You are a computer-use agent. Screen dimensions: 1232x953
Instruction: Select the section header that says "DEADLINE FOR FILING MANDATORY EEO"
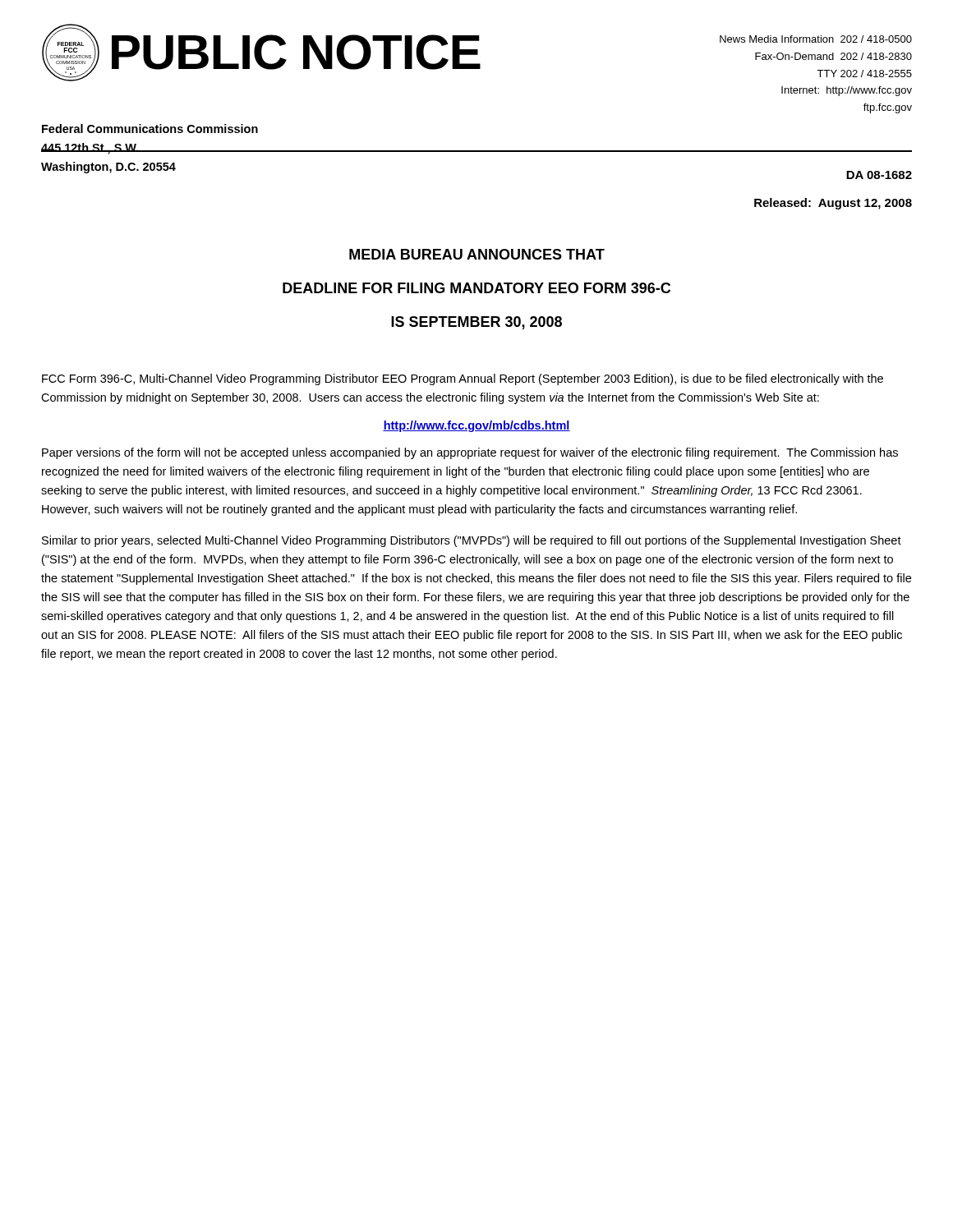click(476, 288)
